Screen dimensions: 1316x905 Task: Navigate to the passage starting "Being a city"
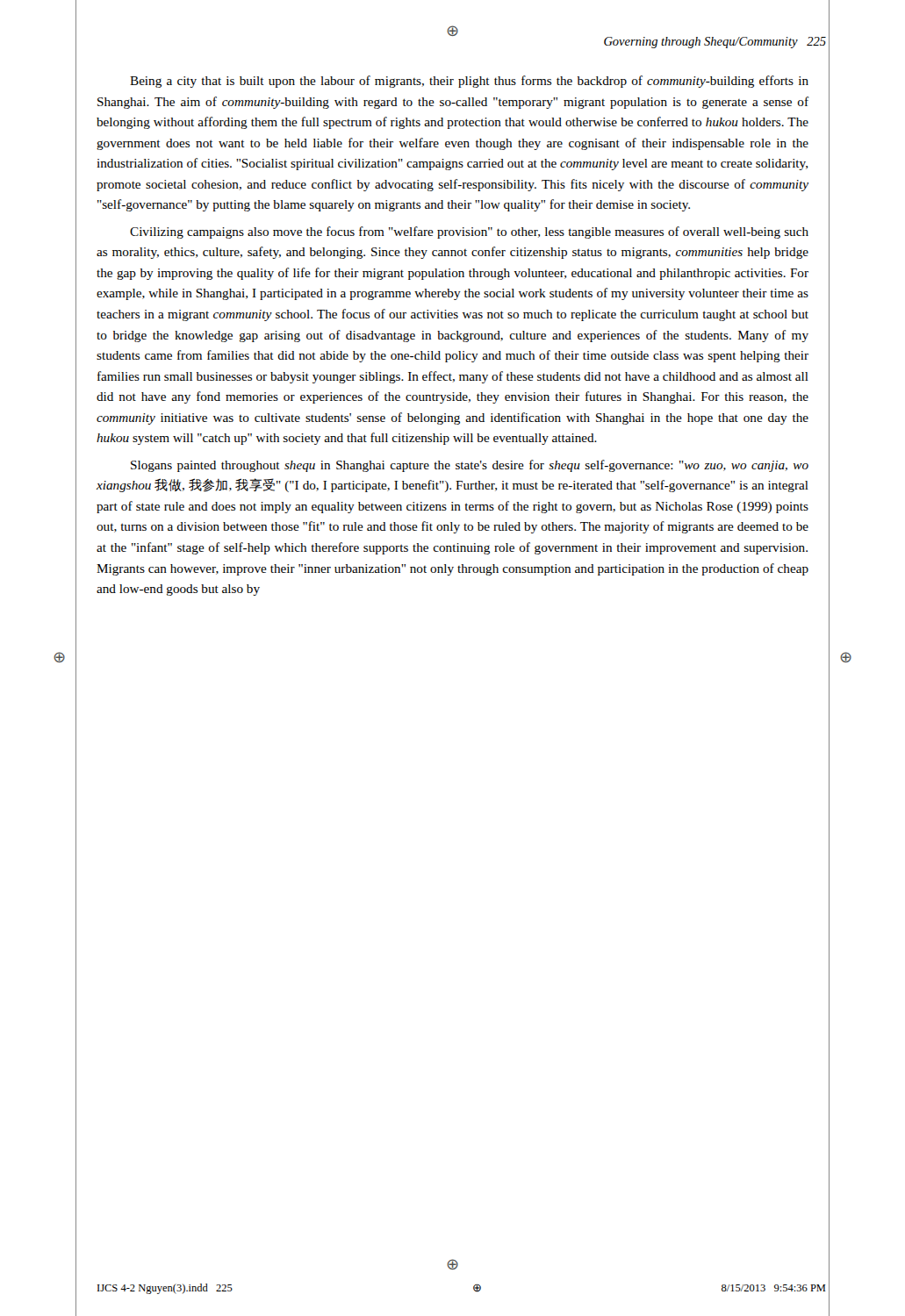pyautogui.click(x=452, y=143)
